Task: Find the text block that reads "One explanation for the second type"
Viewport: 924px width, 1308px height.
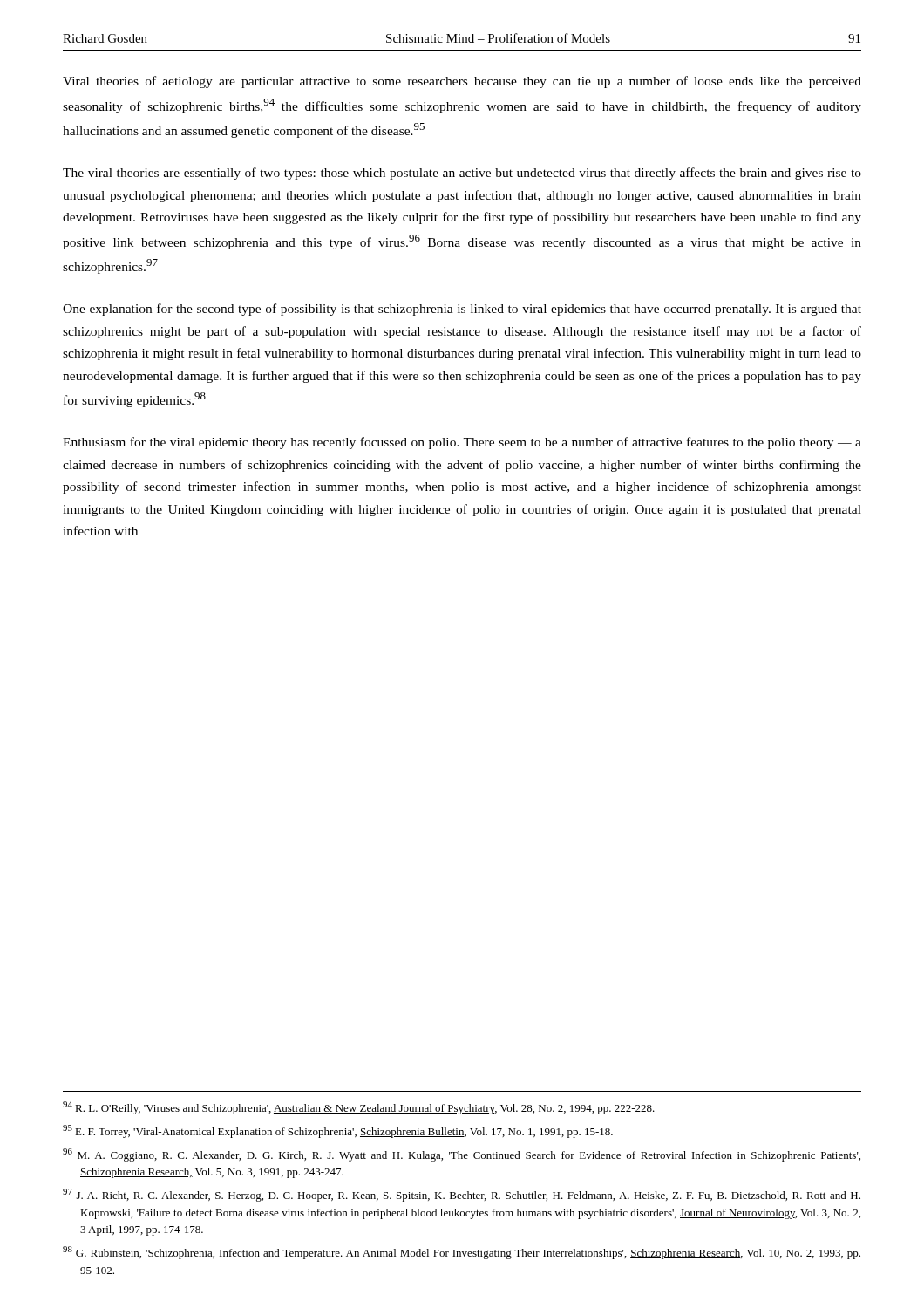Action: click(462, 354)
